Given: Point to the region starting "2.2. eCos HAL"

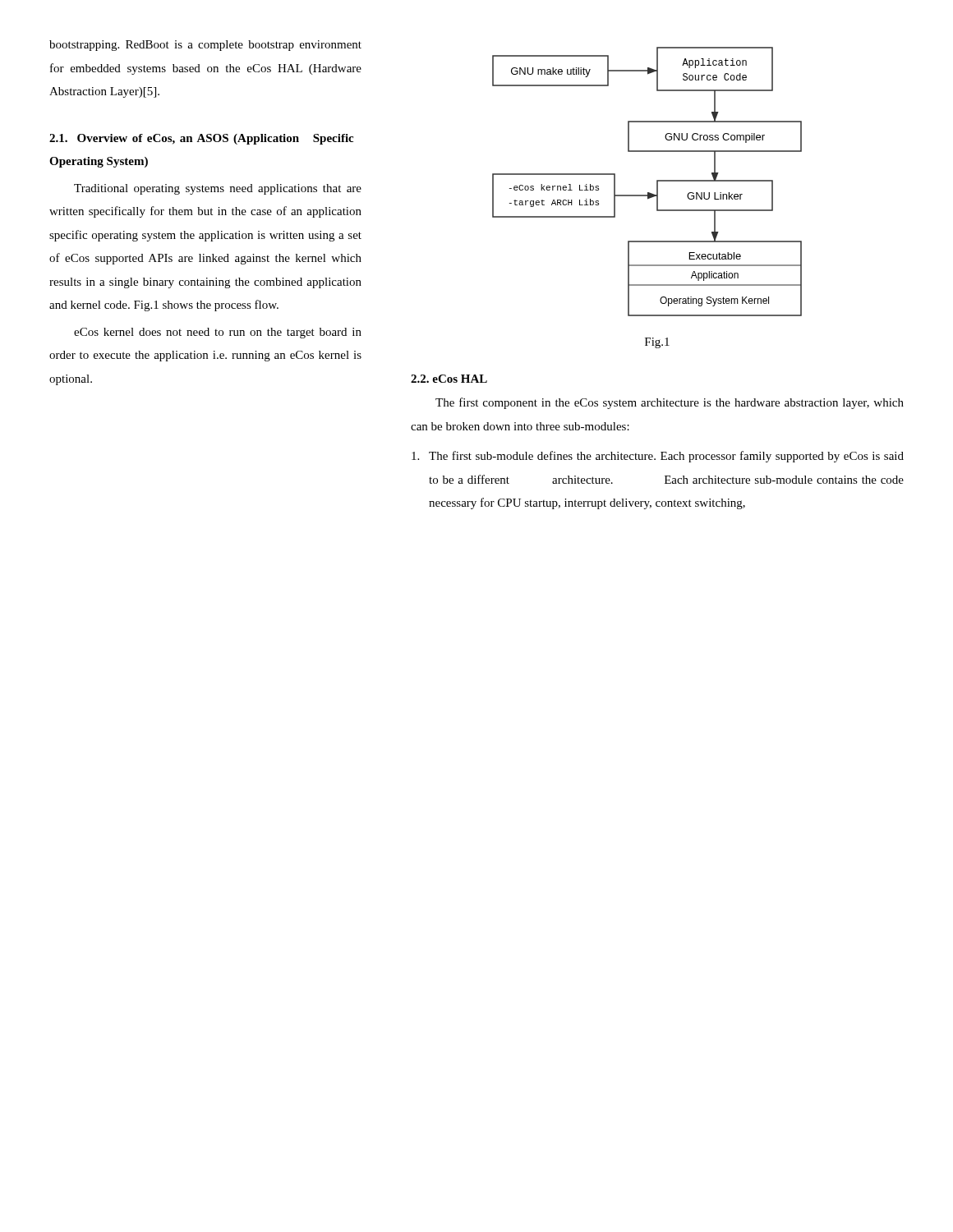Looking at the screenshot, I should (449, 379).
